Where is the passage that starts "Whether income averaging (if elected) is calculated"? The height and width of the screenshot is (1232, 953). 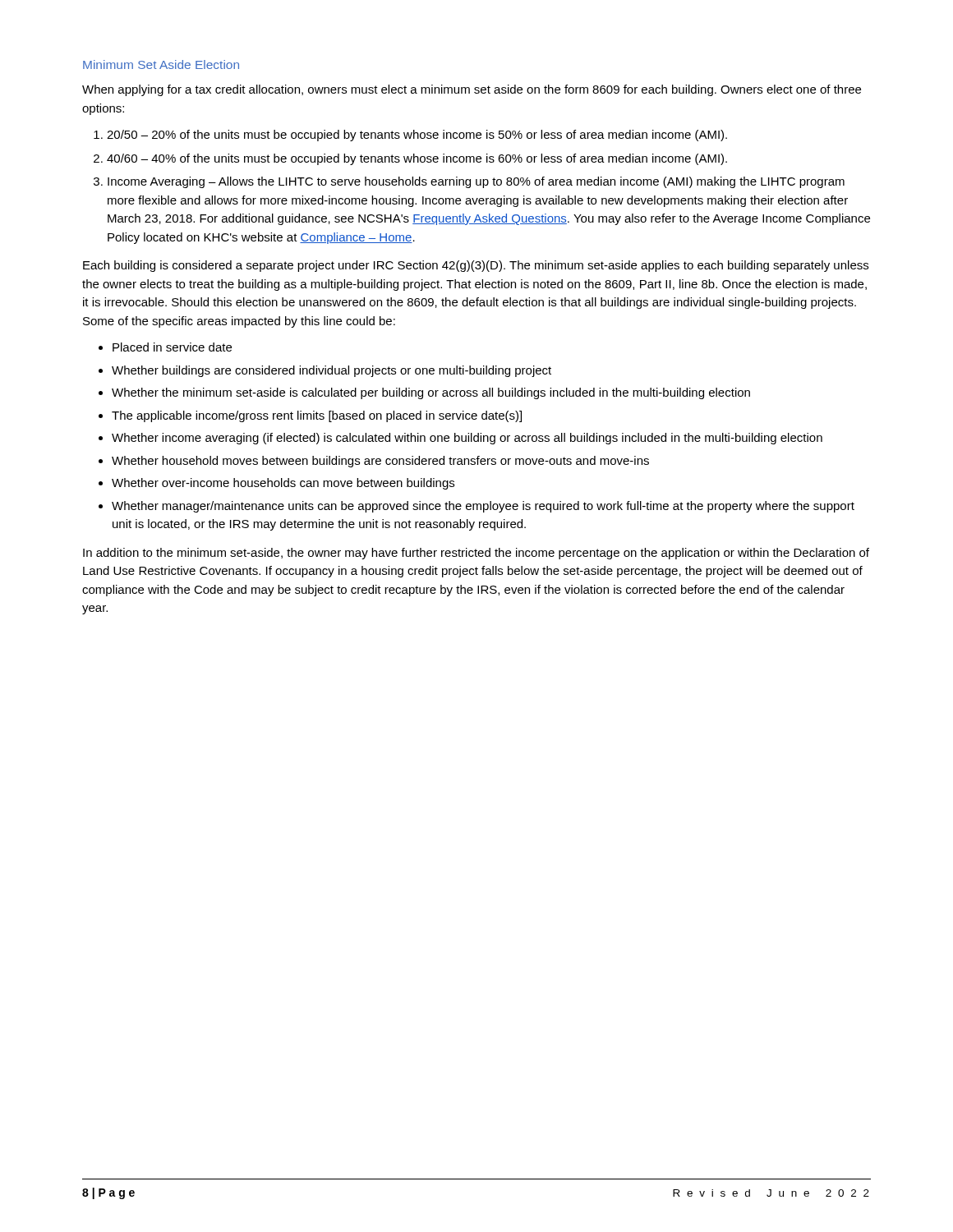point(467,437)
